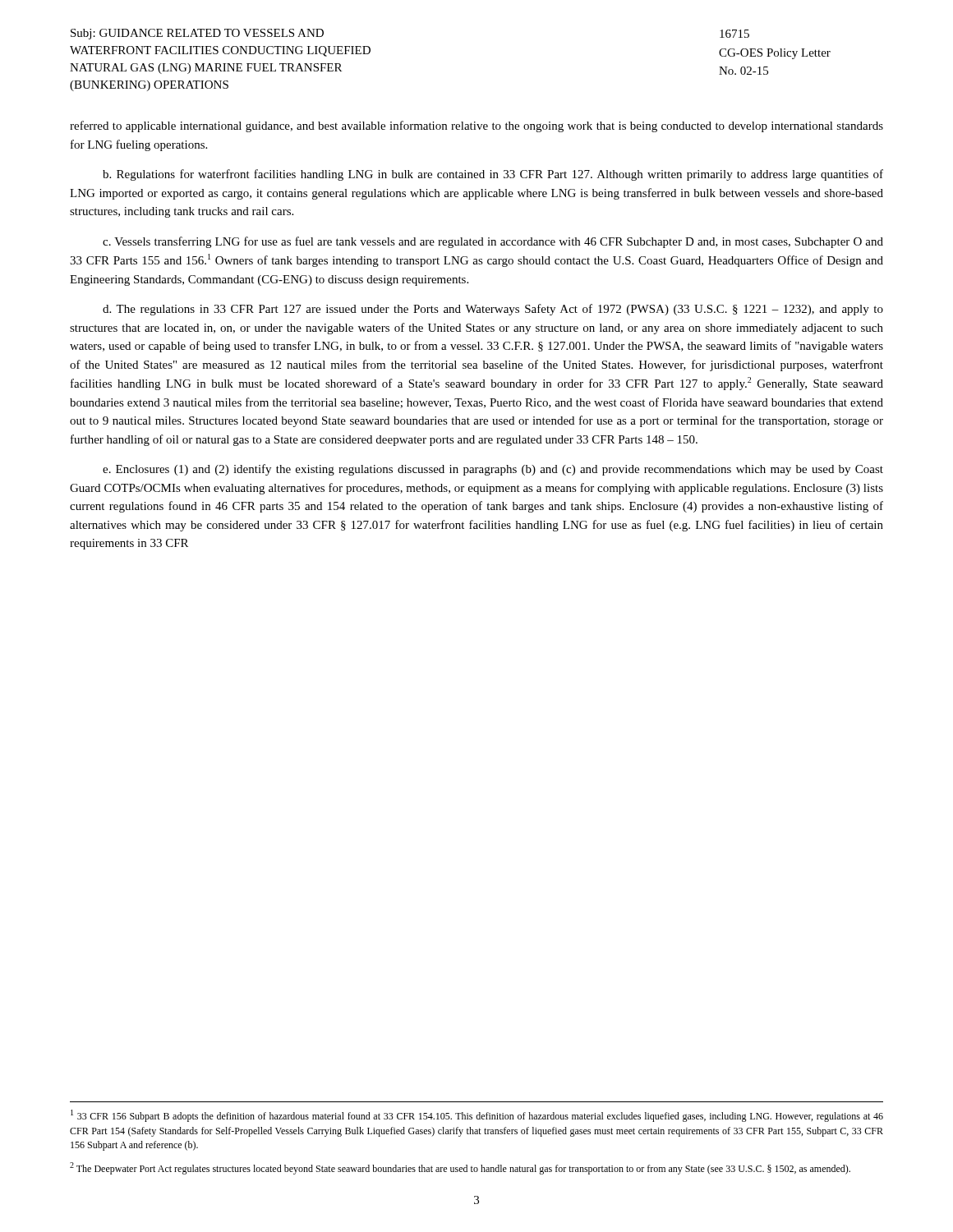The image size is (953, 1232).
Task: Navigate to the region starting "b. Regulations for waterfront facilities handling"
Action: (x=476, y=193)
